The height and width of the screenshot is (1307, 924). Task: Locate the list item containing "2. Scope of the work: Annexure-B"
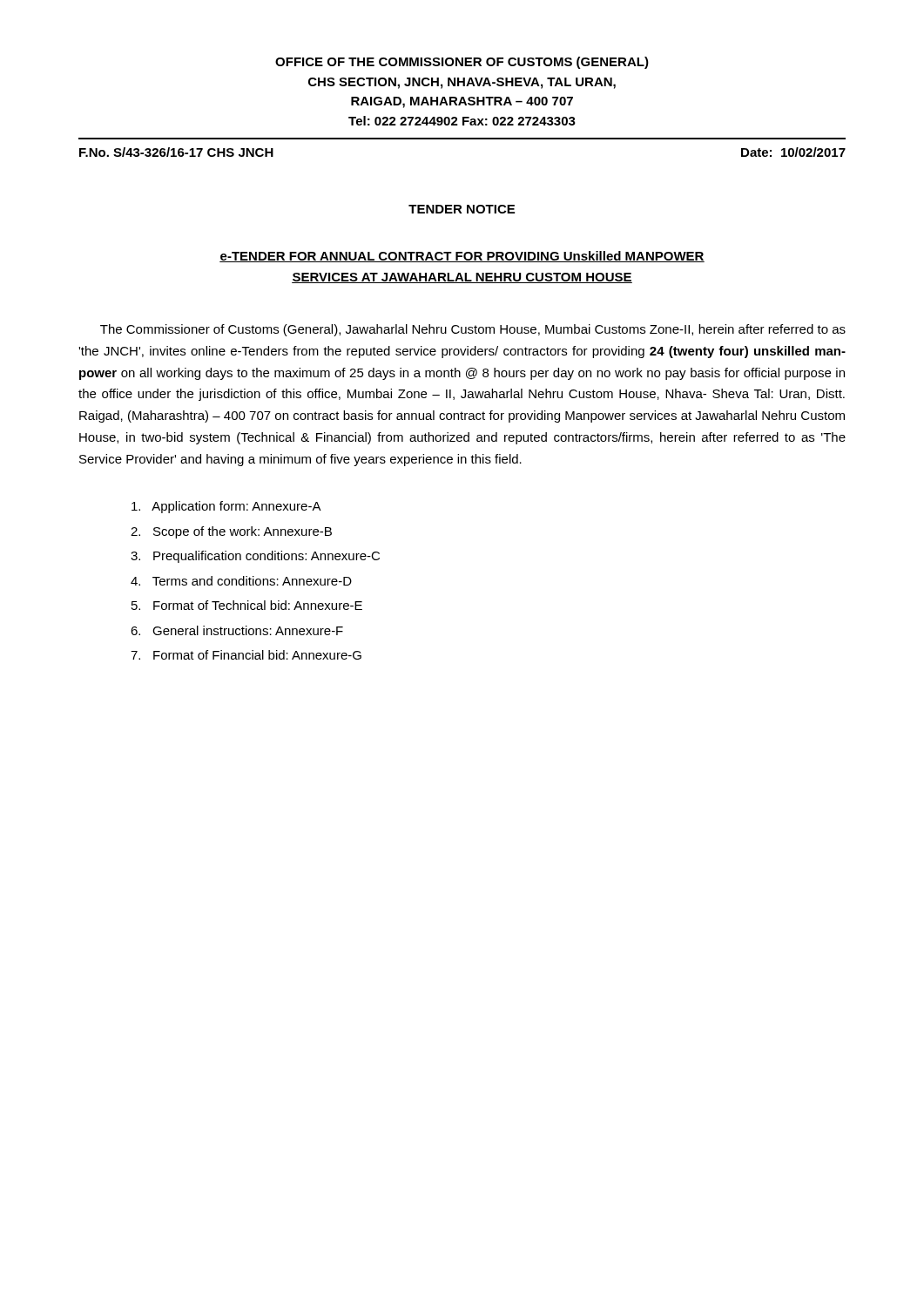[x=232, y=531]
